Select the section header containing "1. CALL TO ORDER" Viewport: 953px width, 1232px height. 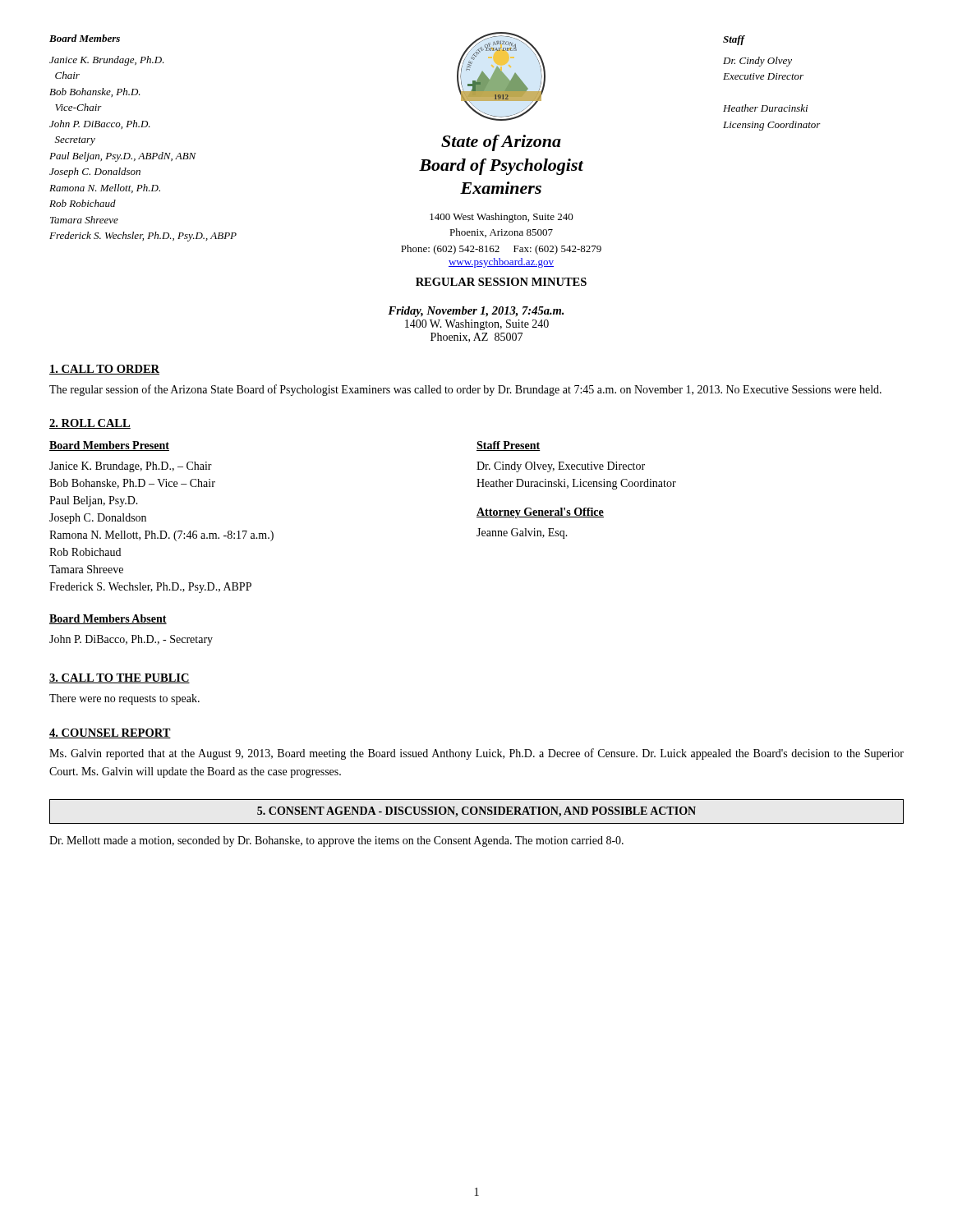[x=104, y=369]
